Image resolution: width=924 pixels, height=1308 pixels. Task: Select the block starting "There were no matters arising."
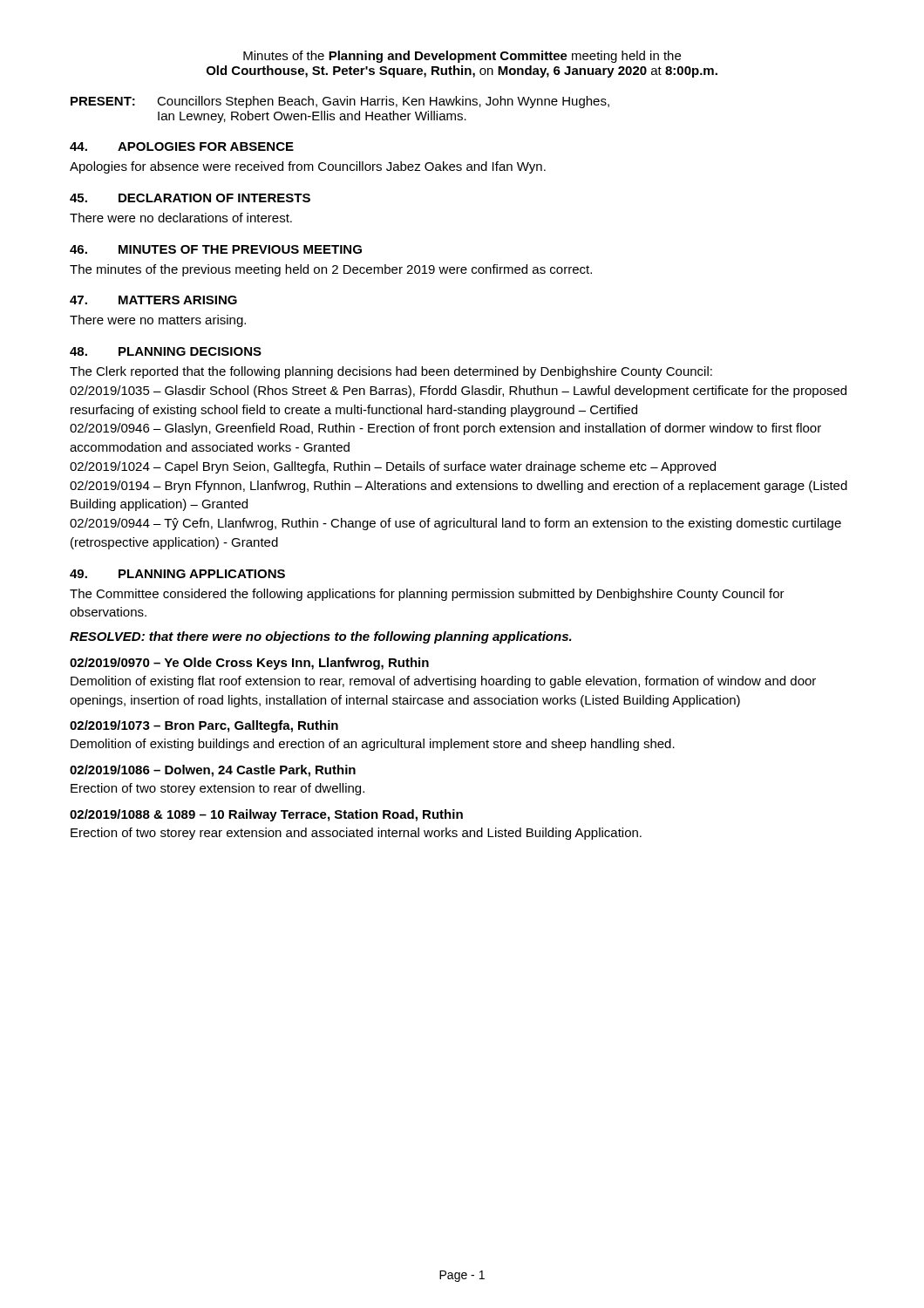tap(158, 320)
